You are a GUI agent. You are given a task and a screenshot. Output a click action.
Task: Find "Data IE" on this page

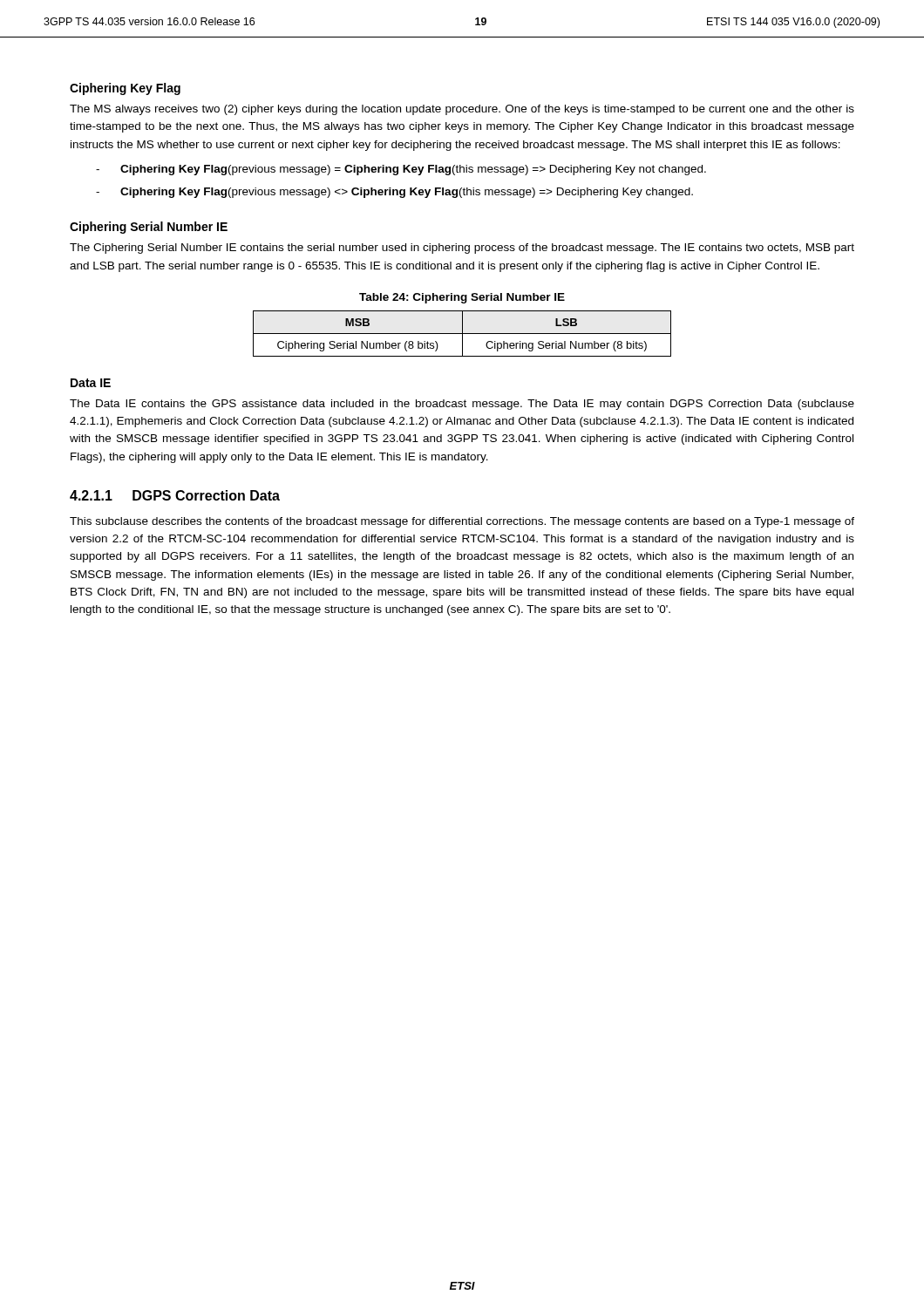[90, 383]
